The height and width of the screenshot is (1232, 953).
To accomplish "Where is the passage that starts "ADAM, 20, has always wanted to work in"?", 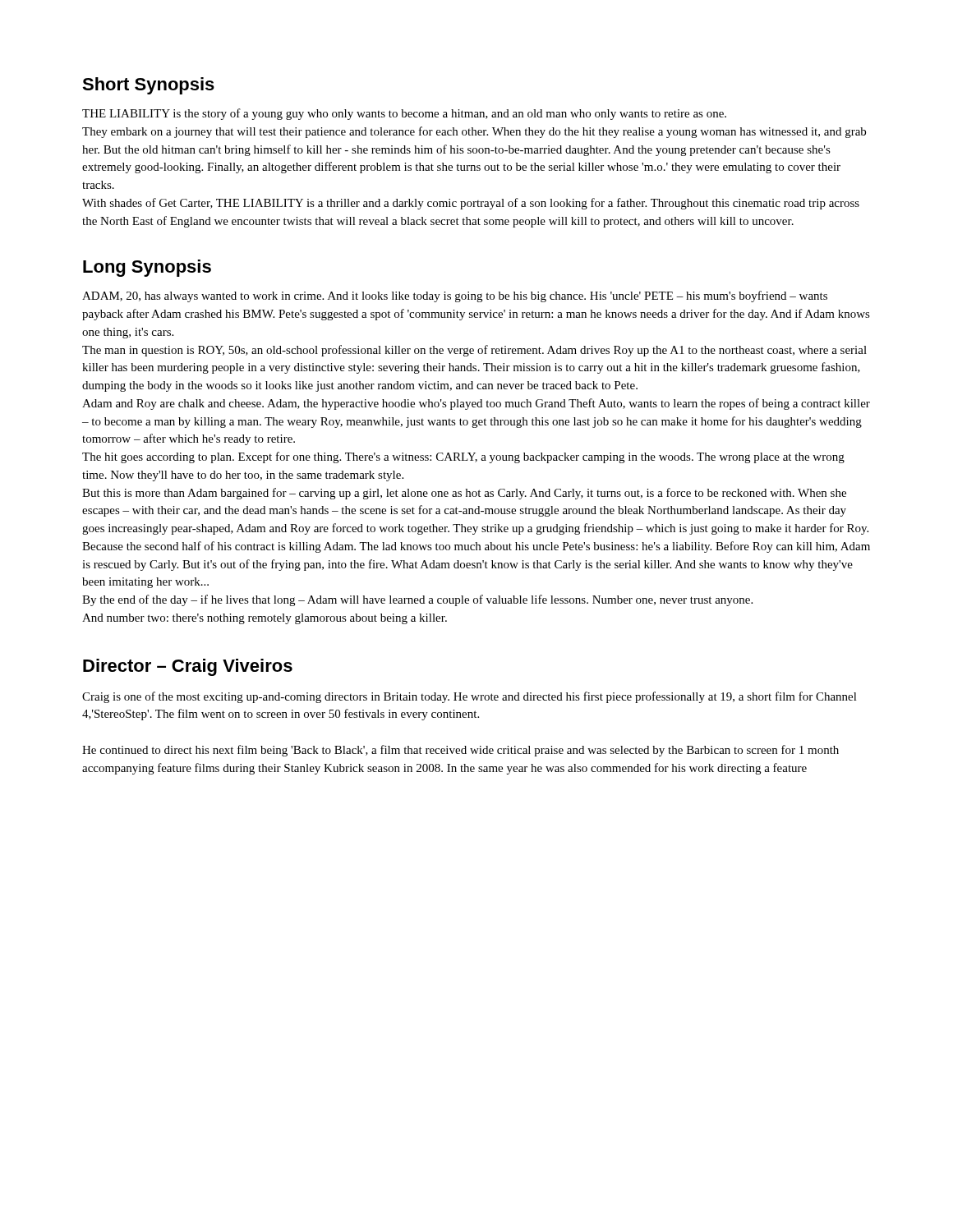I will [x=476, y=457].
